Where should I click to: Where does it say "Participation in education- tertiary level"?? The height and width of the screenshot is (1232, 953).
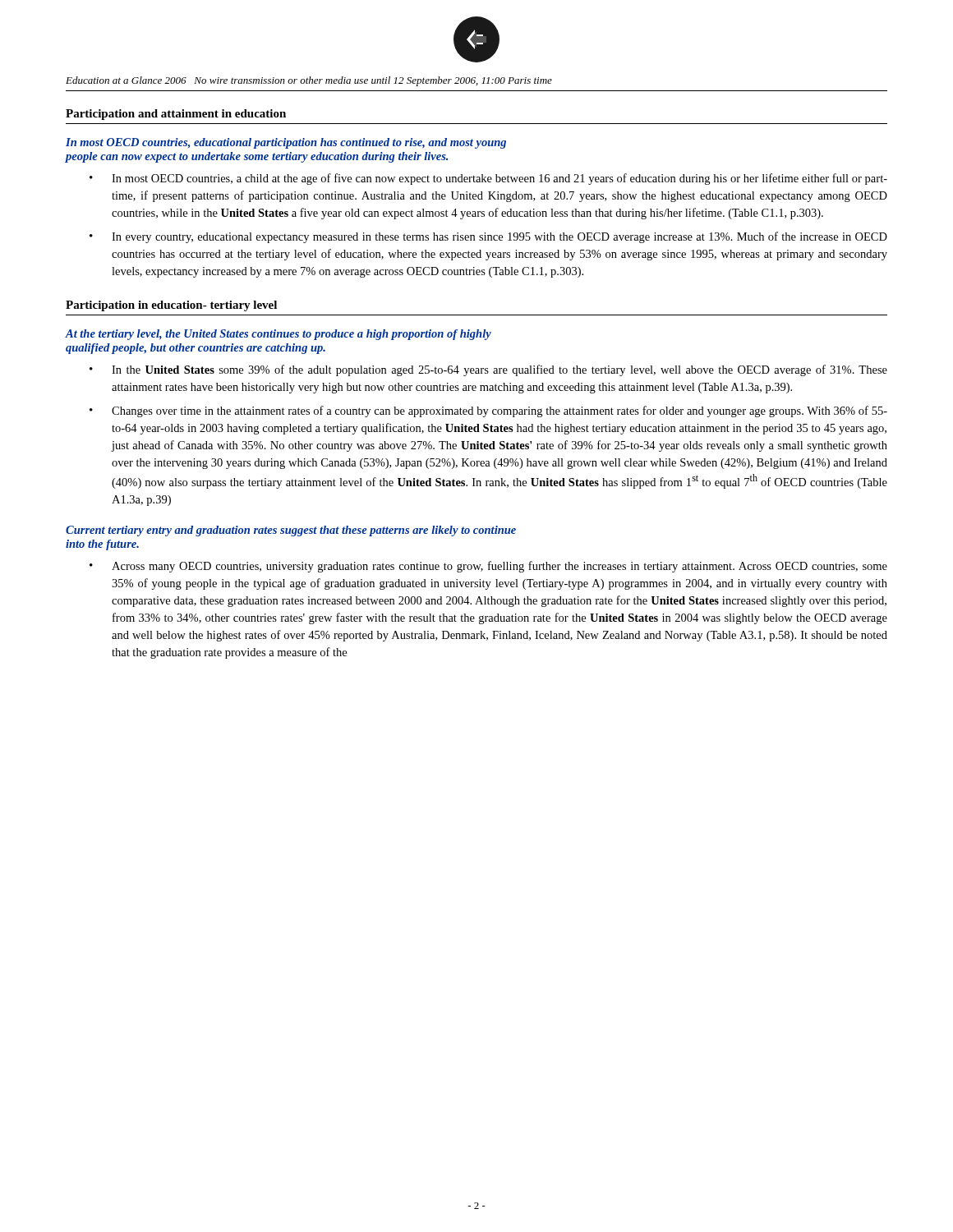click(171, 305)
